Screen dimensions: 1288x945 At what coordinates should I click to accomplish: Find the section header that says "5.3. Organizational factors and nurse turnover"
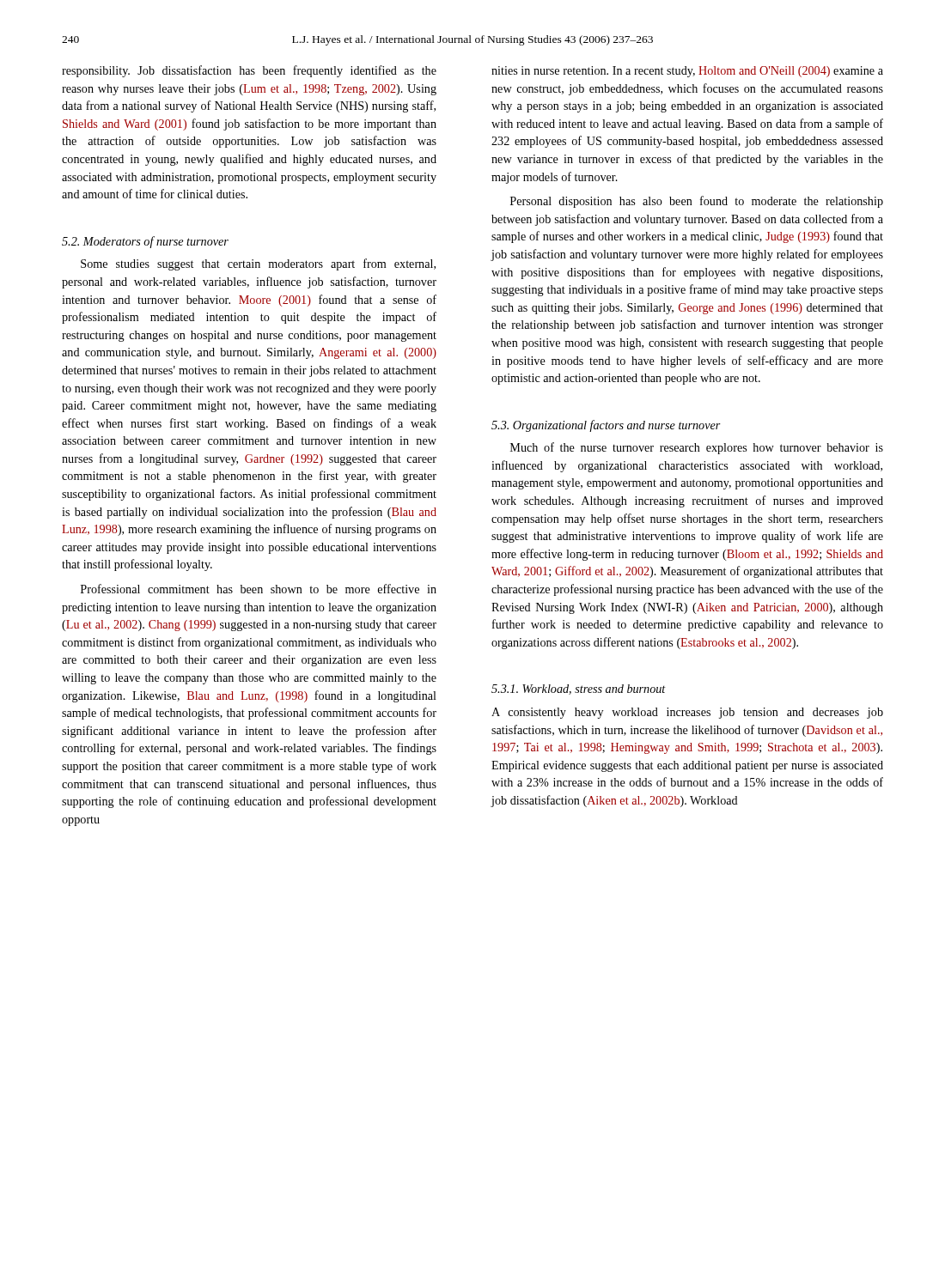pos(606,425)
